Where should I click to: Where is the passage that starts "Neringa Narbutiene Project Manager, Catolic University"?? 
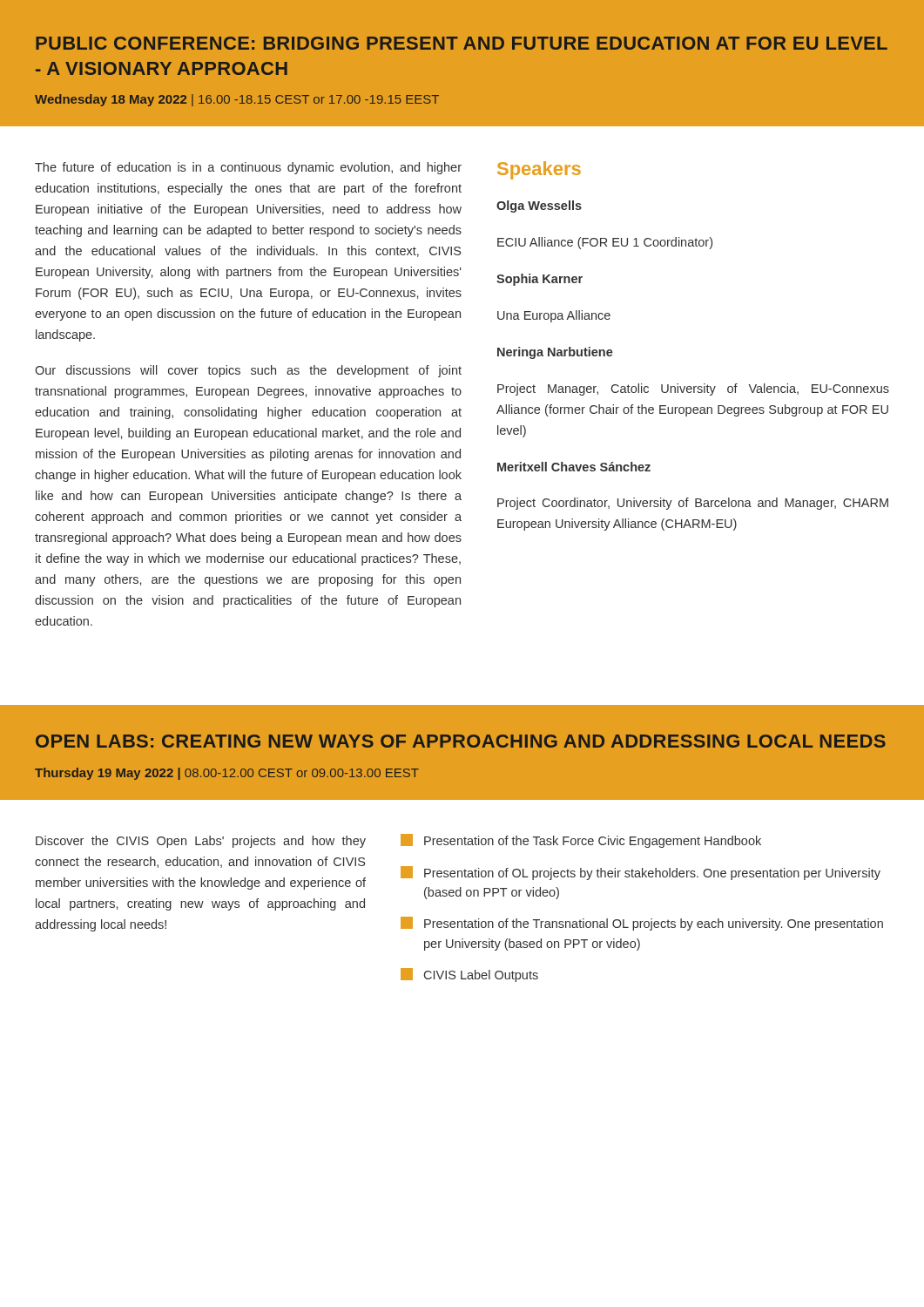693,392
